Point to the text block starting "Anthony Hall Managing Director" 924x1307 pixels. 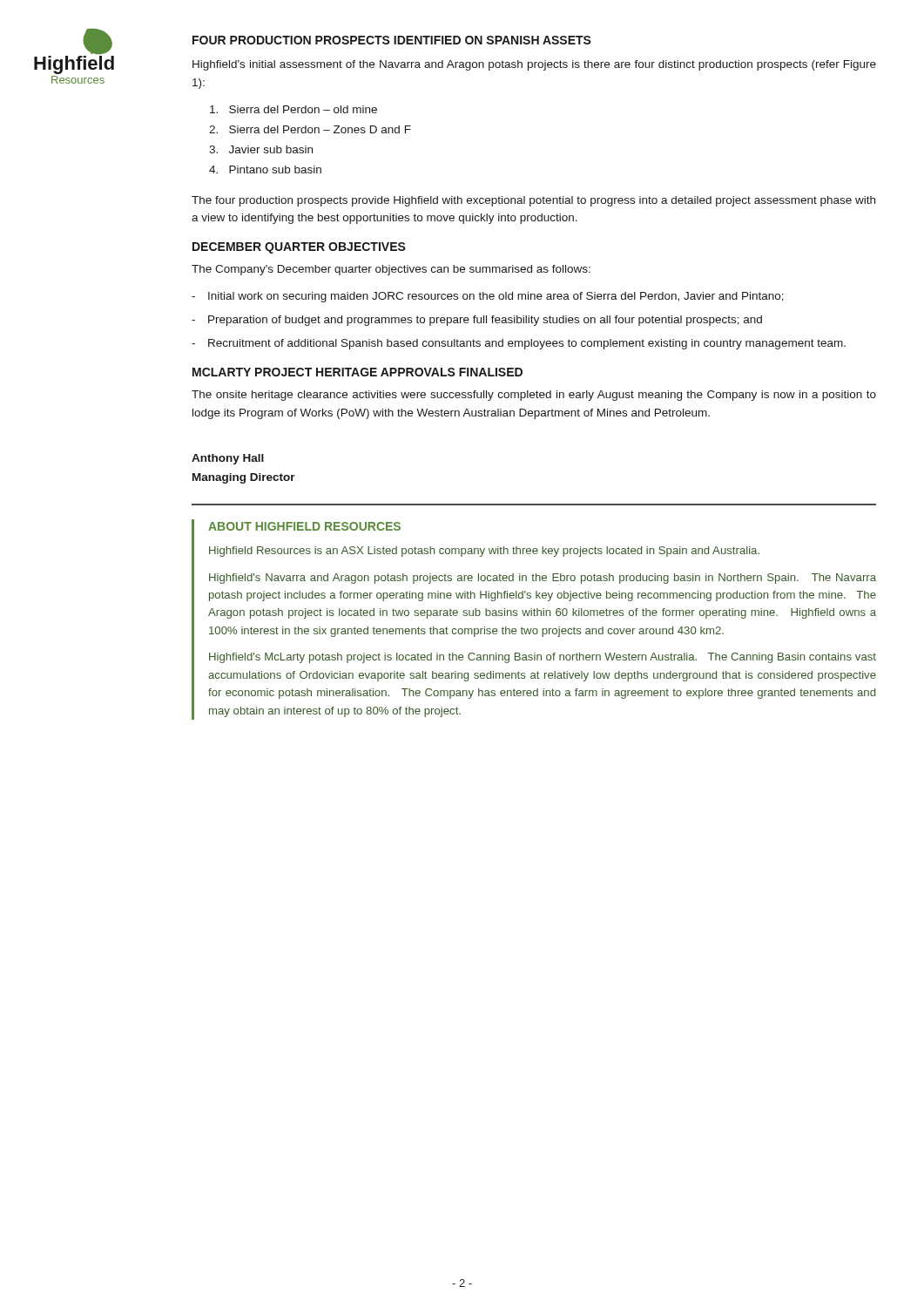pos(228,459)
